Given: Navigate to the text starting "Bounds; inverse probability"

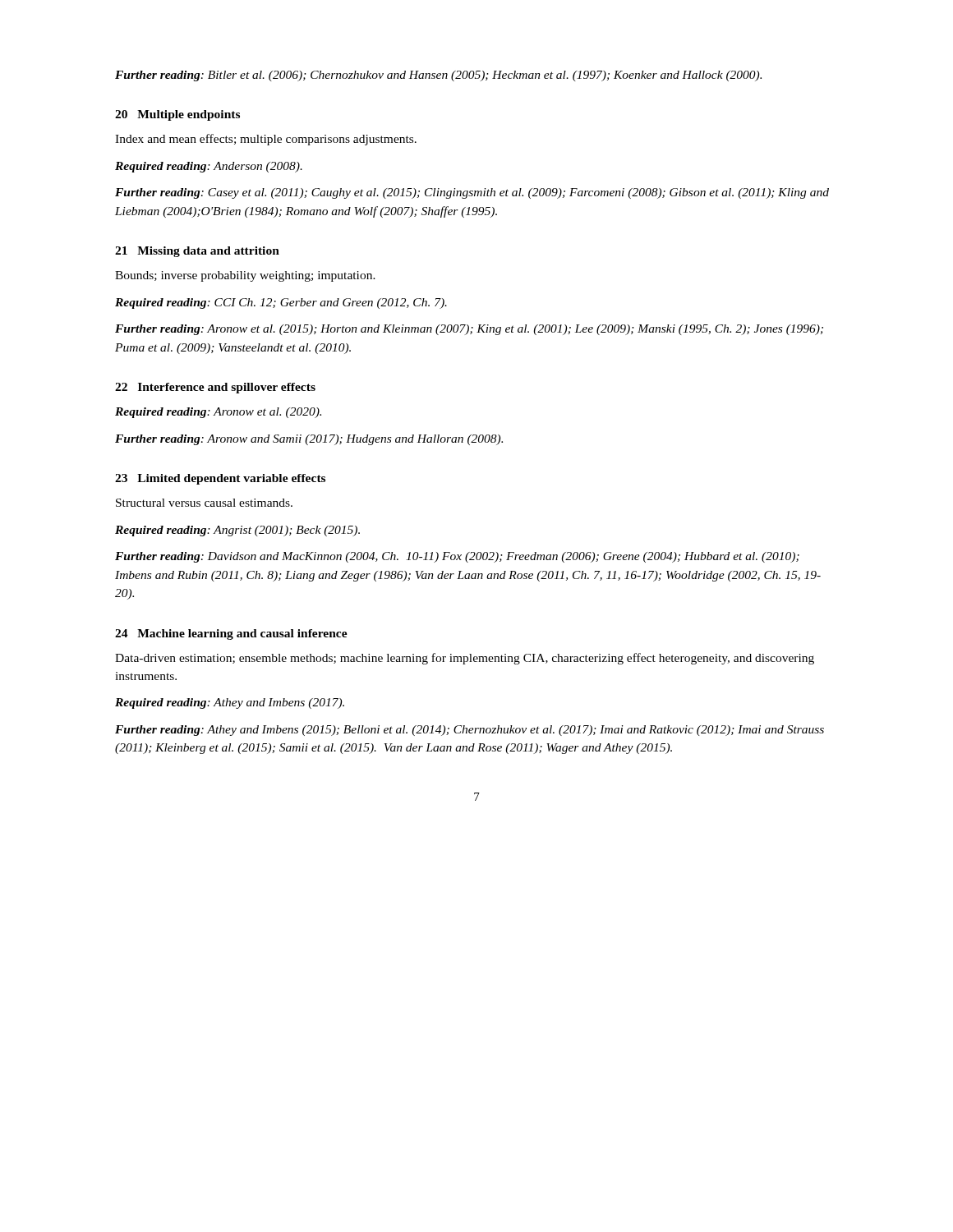Looking at the screenshot, I should (x=245, y=275).
